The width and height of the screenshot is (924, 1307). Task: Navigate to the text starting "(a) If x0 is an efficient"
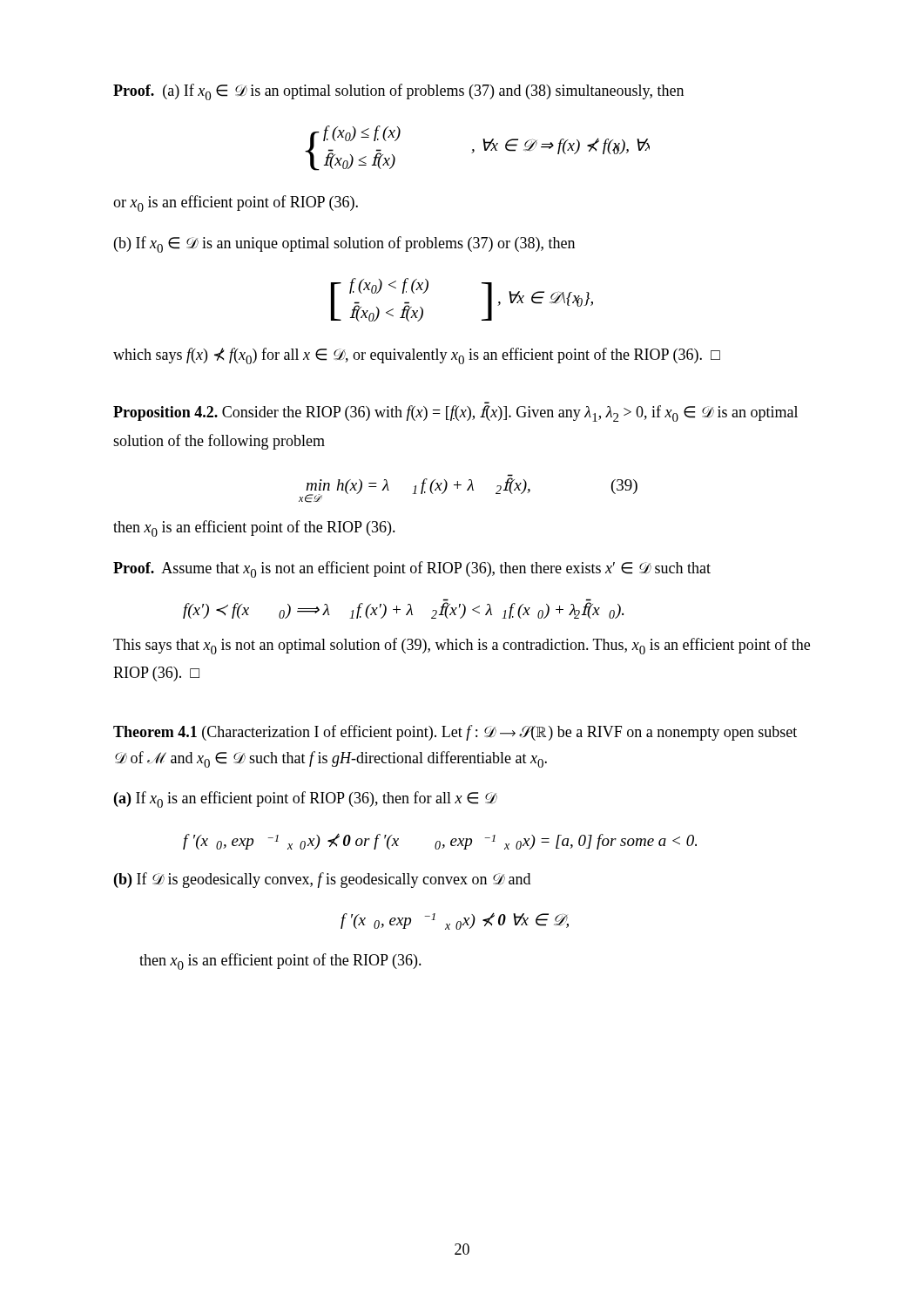click(305, 800)
